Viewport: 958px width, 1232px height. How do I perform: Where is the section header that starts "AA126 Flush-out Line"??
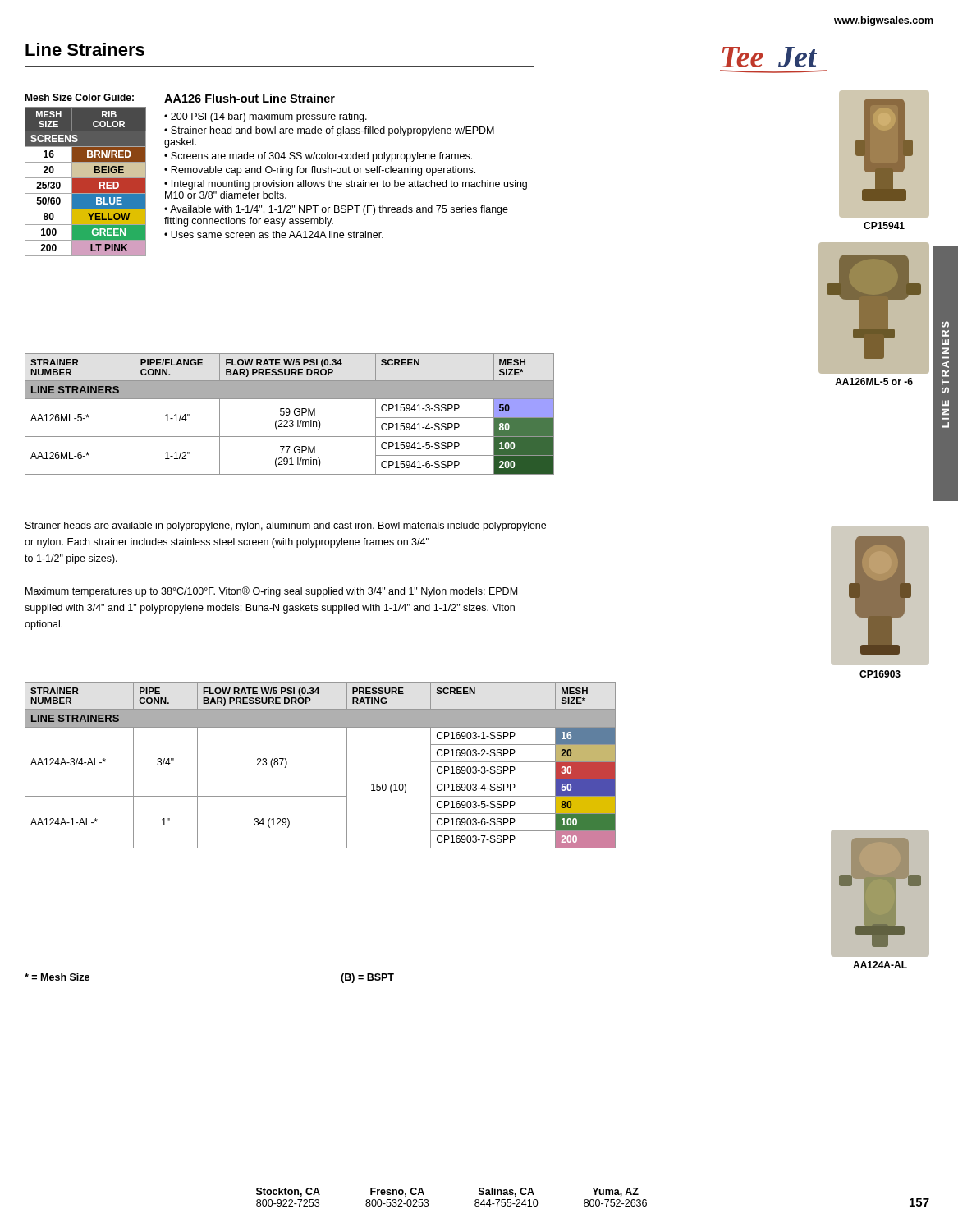pyautogui.click(x=250, y=99)
